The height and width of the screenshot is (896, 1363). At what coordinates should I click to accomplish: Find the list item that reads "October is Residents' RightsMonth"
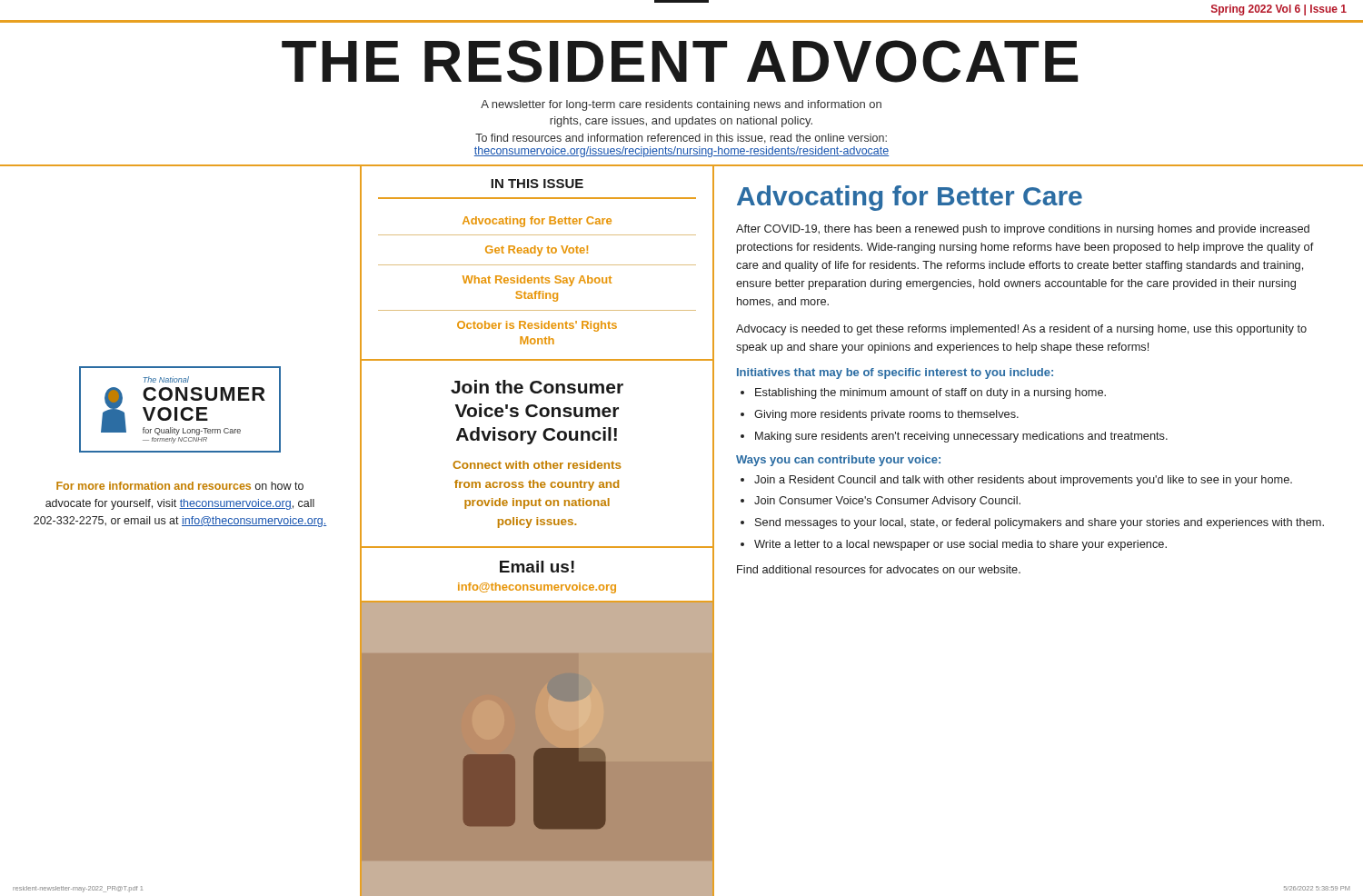(x=537, y=333)
